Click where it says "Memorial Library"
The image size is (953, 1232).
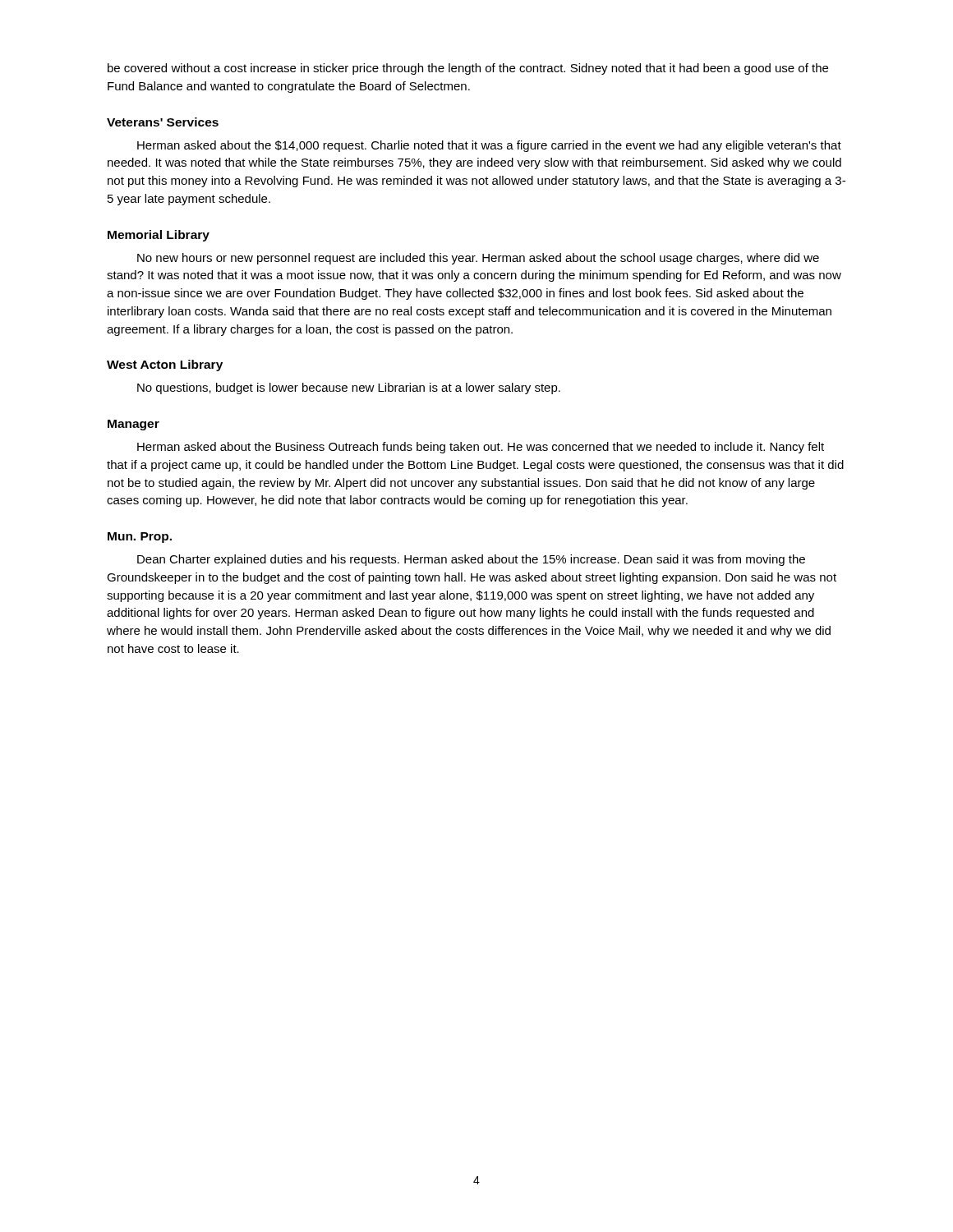pos(158,234)
